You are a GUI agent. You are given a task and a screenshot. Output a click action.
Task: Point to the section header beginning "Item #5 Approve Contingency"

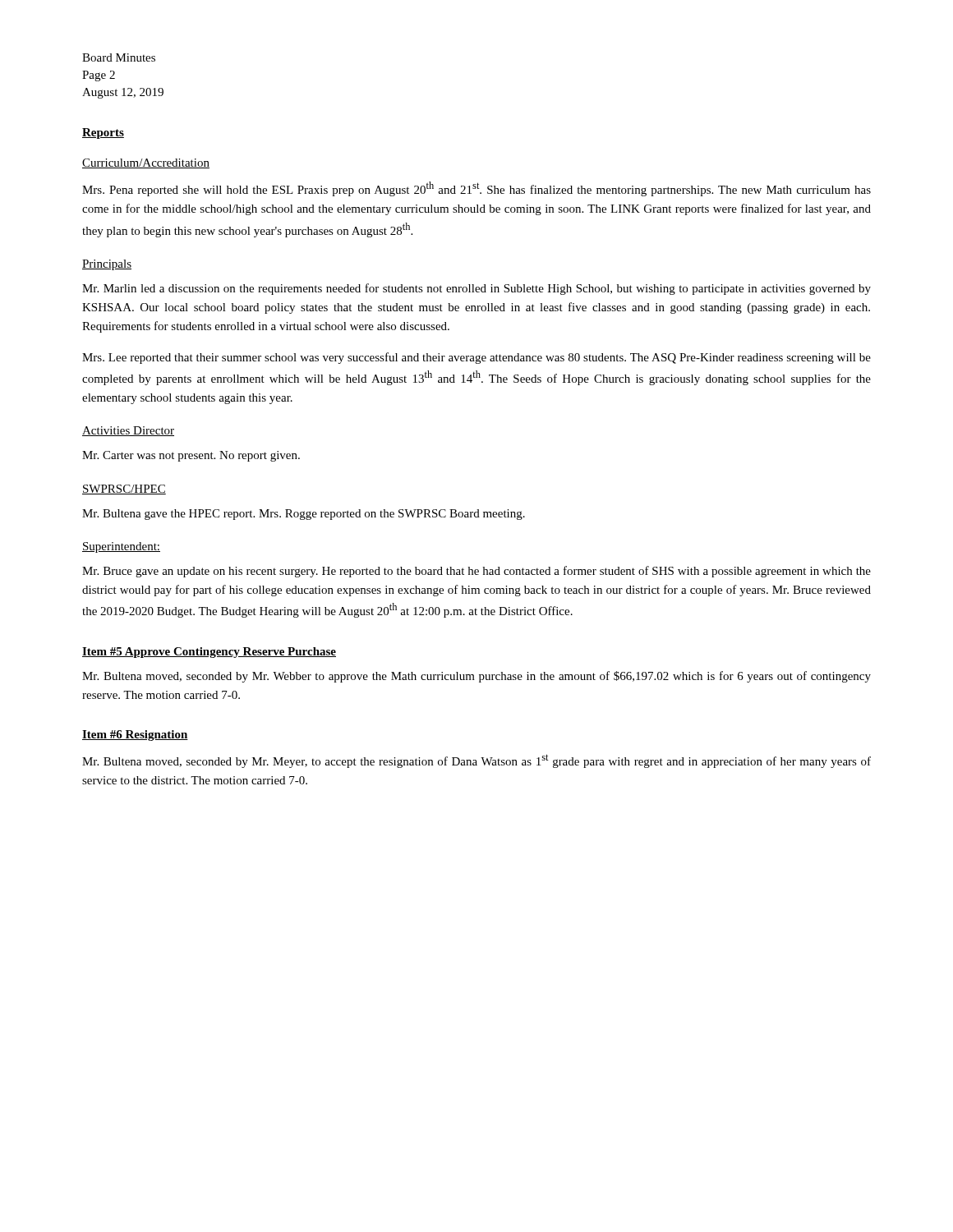point(209,651)
